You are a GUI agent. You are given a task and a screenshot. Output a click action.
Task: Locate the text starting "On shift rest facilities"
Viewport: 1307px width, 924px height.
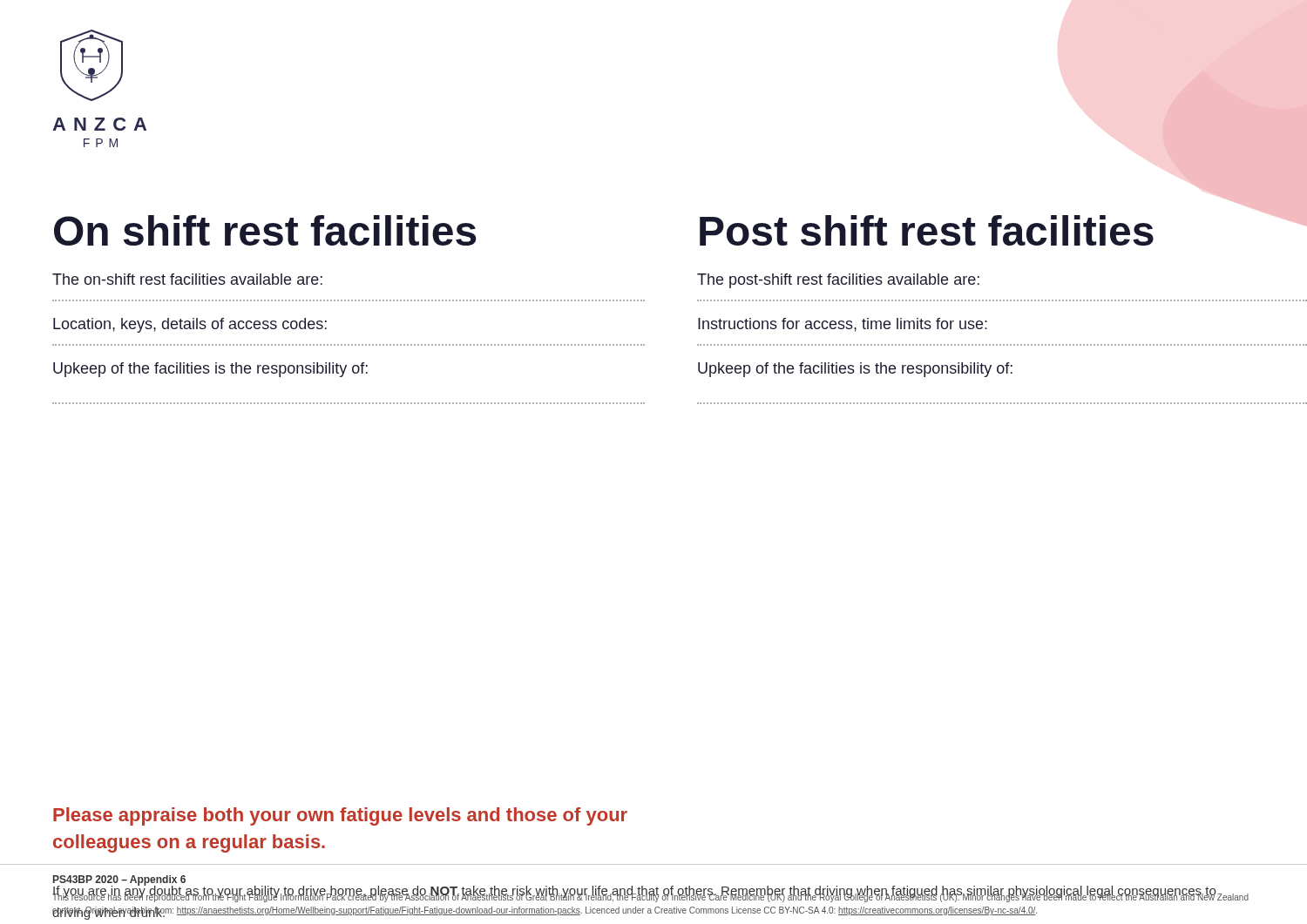[265, 232]
